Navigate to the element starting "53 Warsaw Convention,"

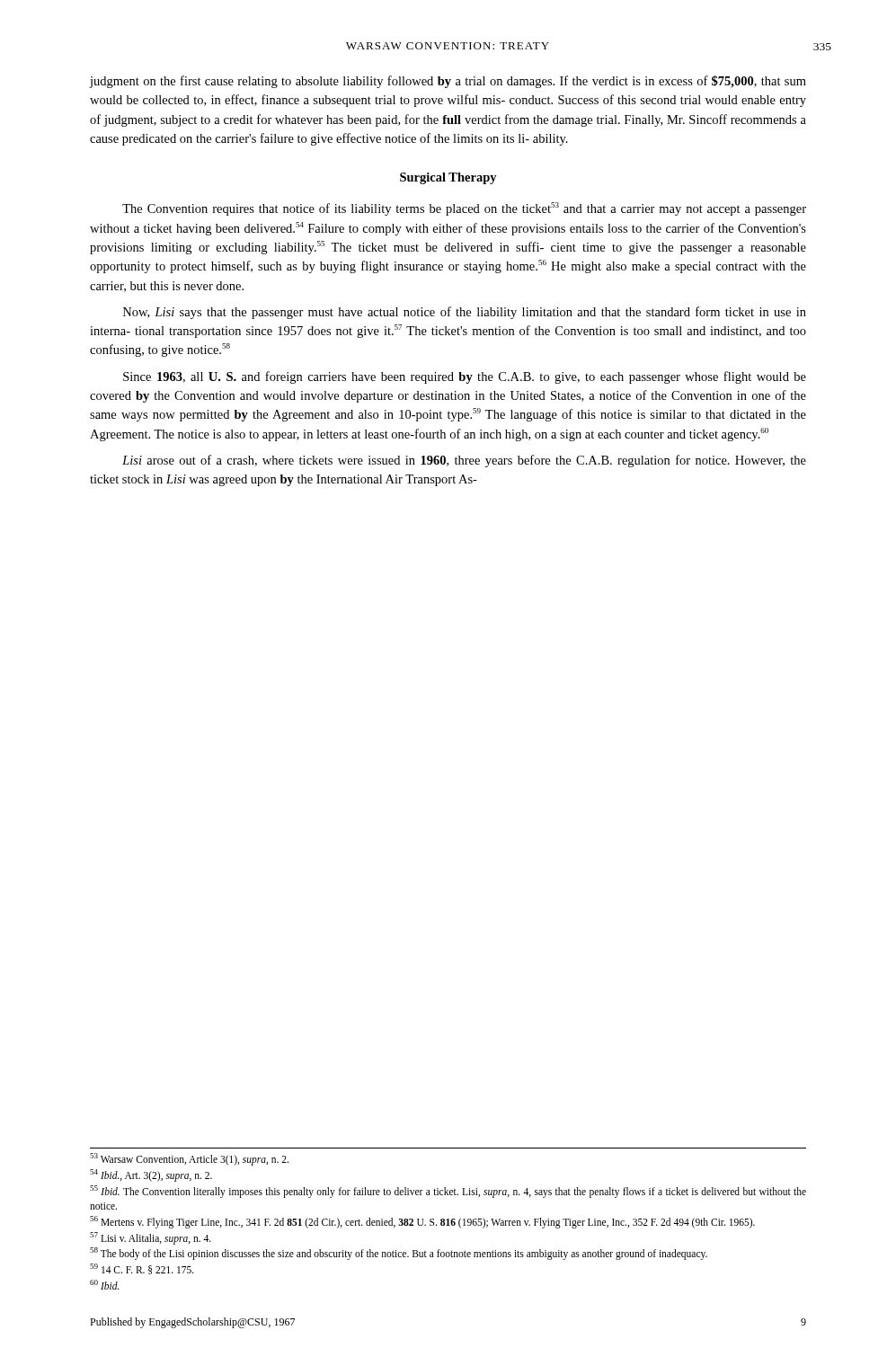(190, 1159)
